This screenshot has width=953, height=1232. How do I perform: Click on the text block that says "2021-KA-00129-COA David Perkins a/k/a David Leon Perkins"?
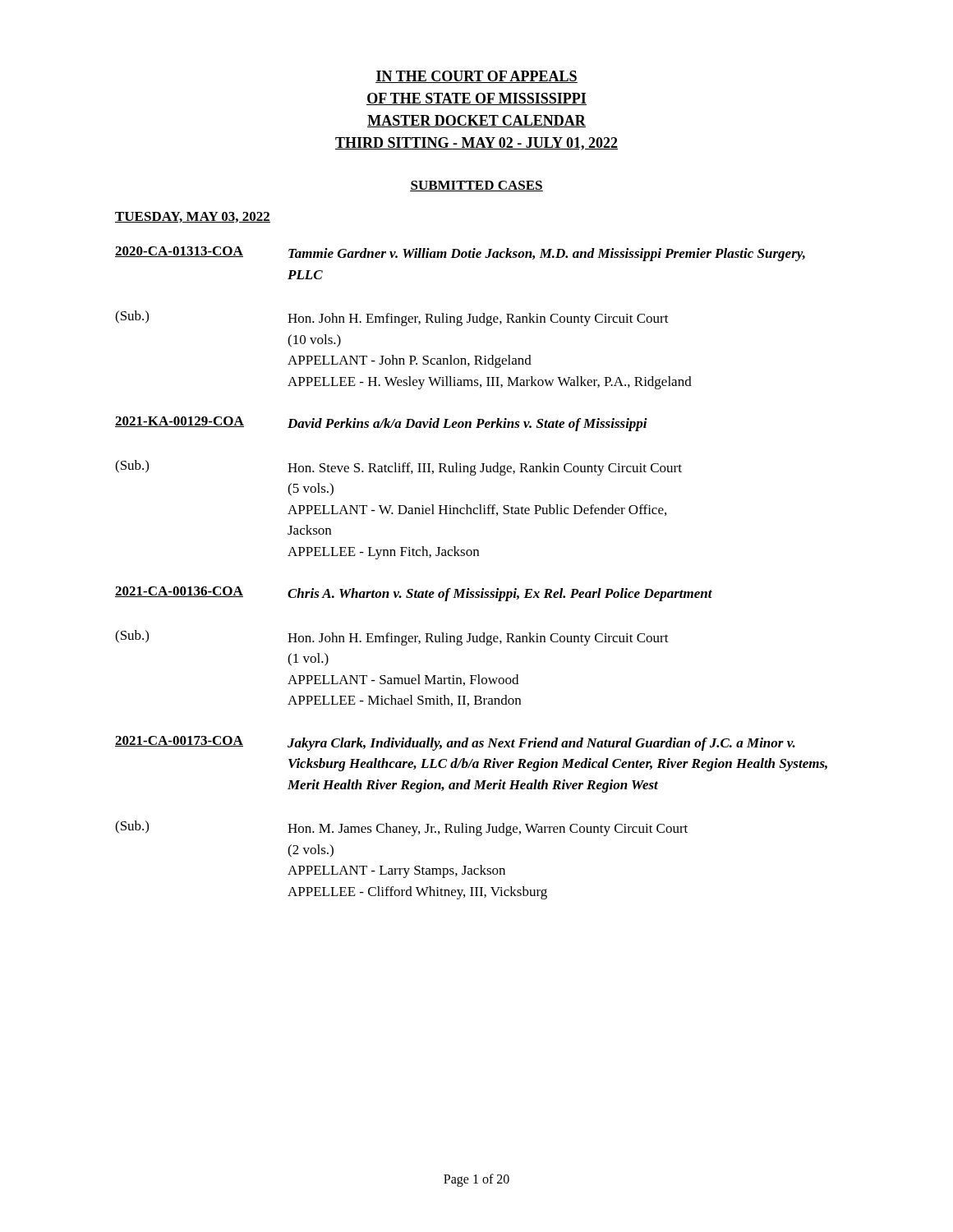381,424
